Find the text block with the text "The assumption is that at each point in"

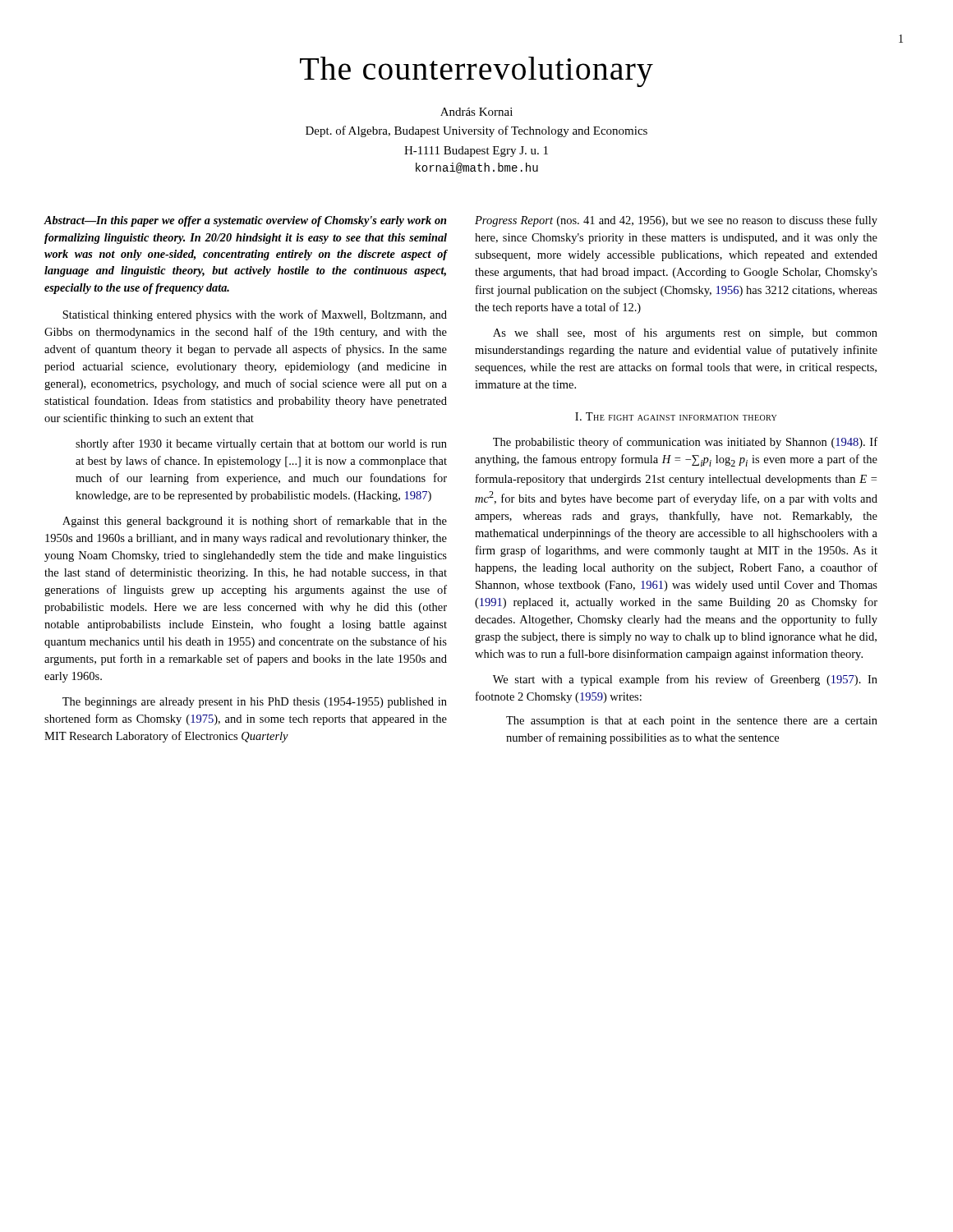point(692,729)
